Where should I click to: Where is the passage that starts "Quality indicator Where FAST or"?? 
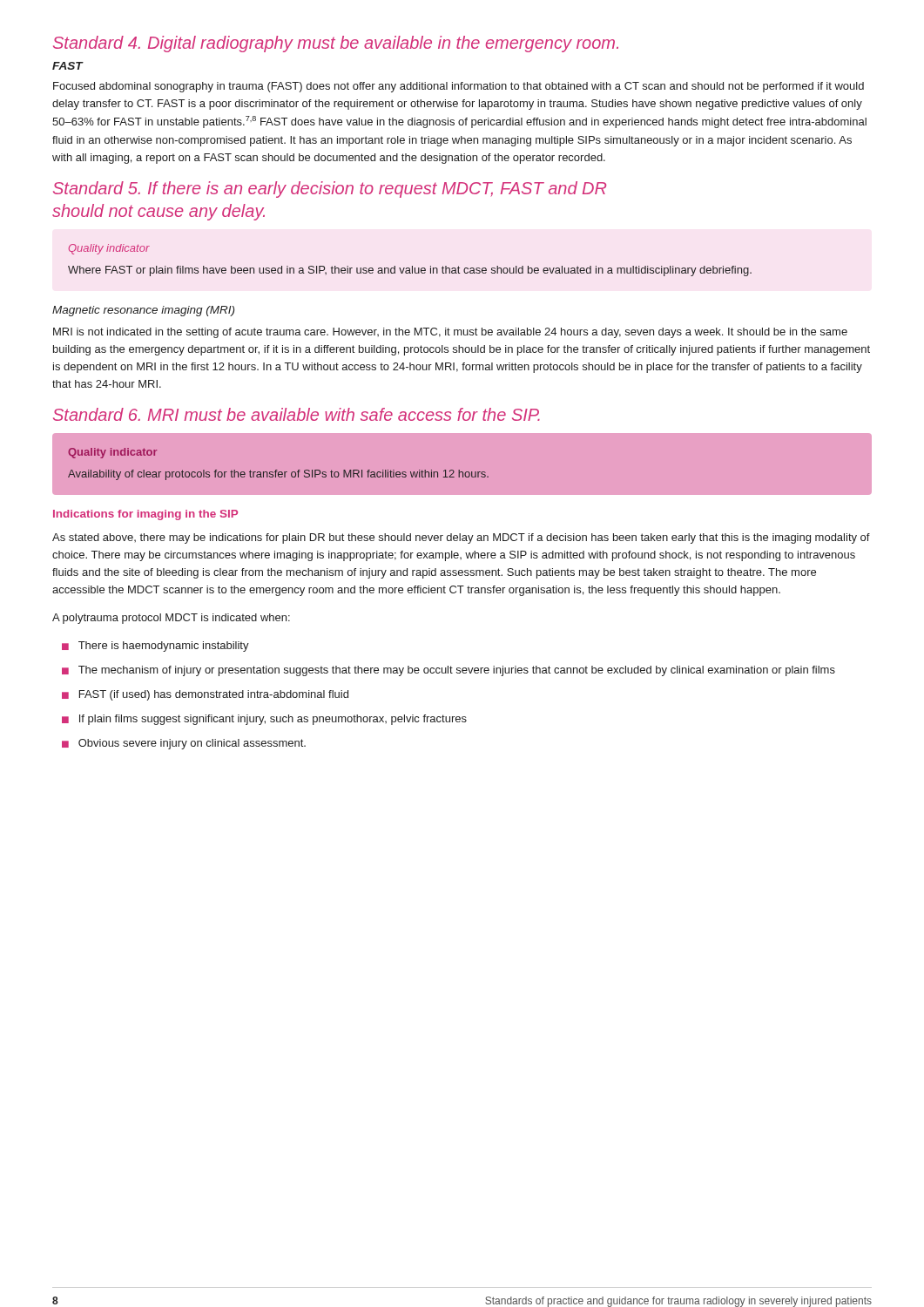462,260
